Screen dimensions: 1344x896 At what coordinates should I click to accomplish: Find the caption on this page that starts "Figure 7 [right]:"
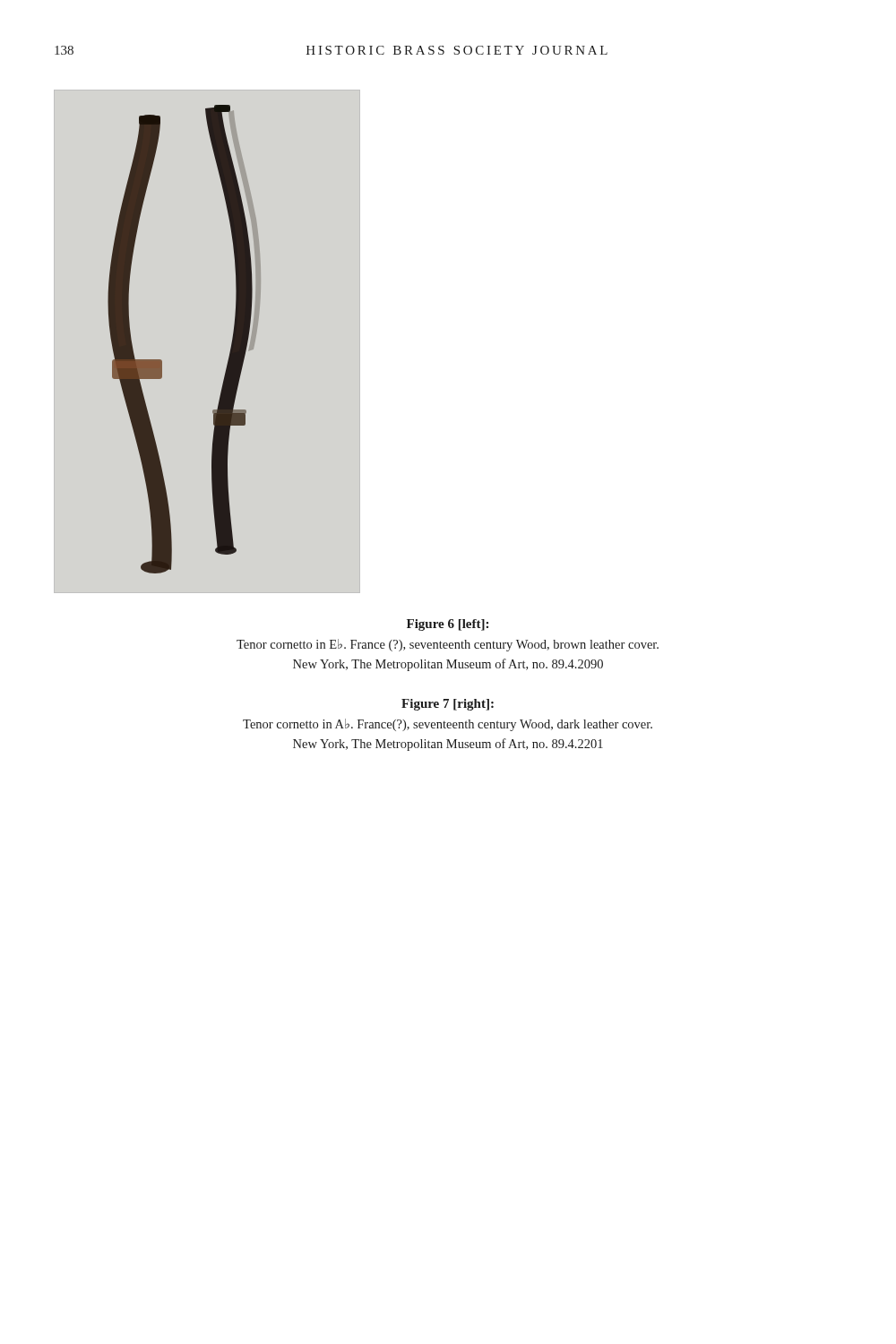point(448,725)
